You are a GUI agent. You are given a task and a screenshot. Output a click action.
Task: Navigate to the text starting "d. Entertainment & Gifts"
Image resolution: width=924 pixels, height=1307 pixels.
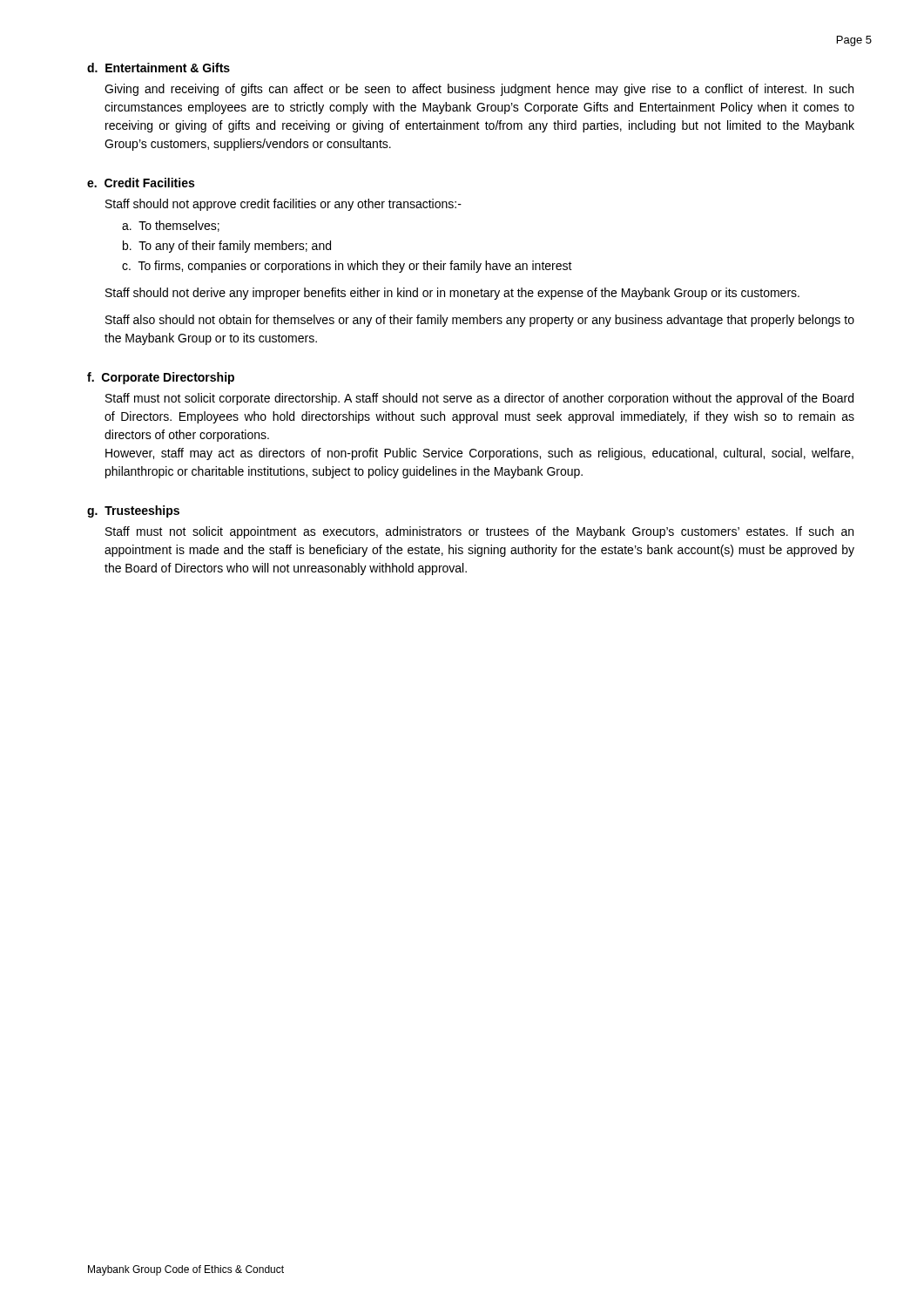(159, 68)
